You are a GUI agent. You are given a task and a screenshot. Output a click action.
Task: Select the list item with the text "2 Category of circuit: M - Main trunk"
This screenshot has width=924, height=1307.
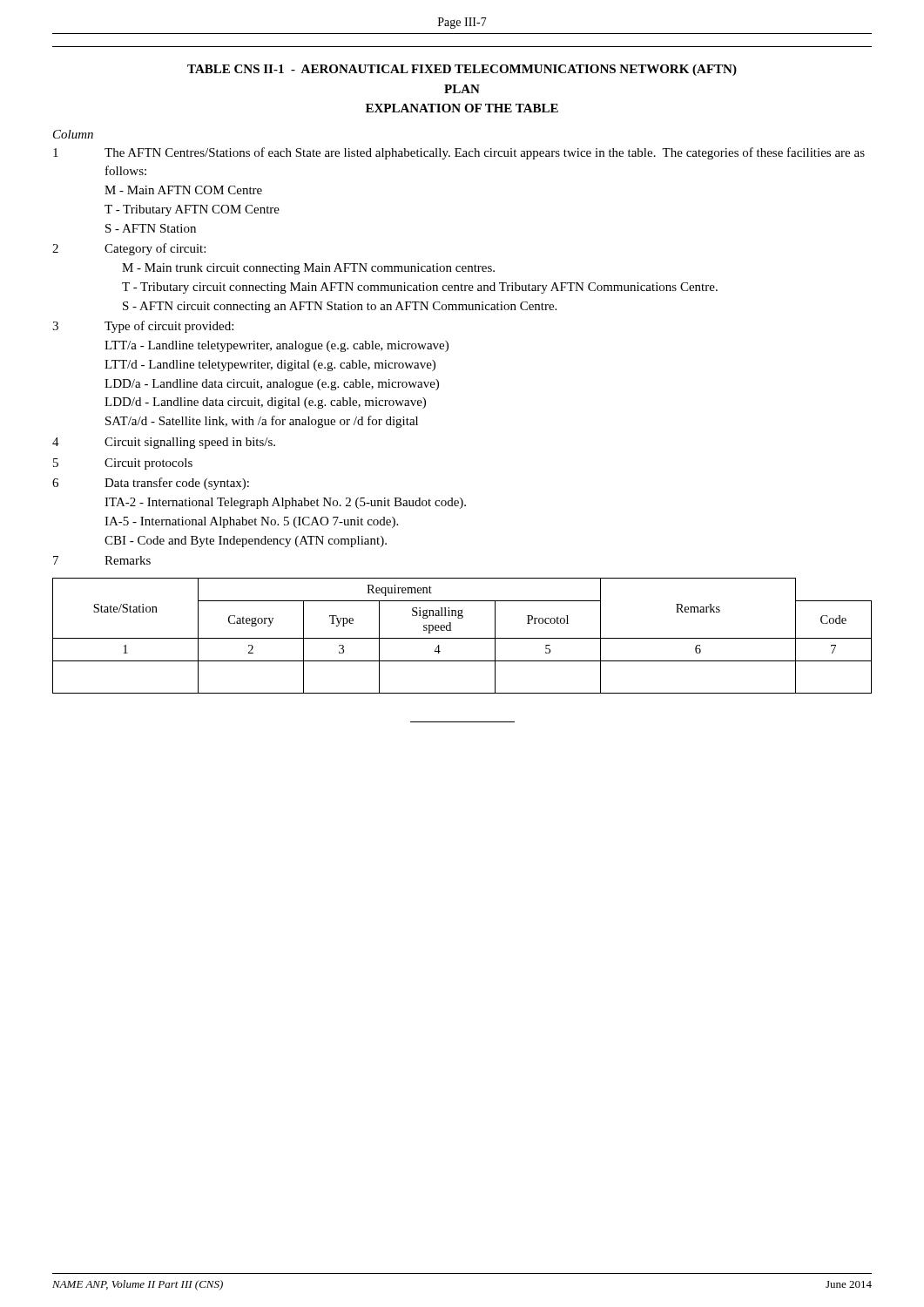pyautogui.click(x=462, y=278)
